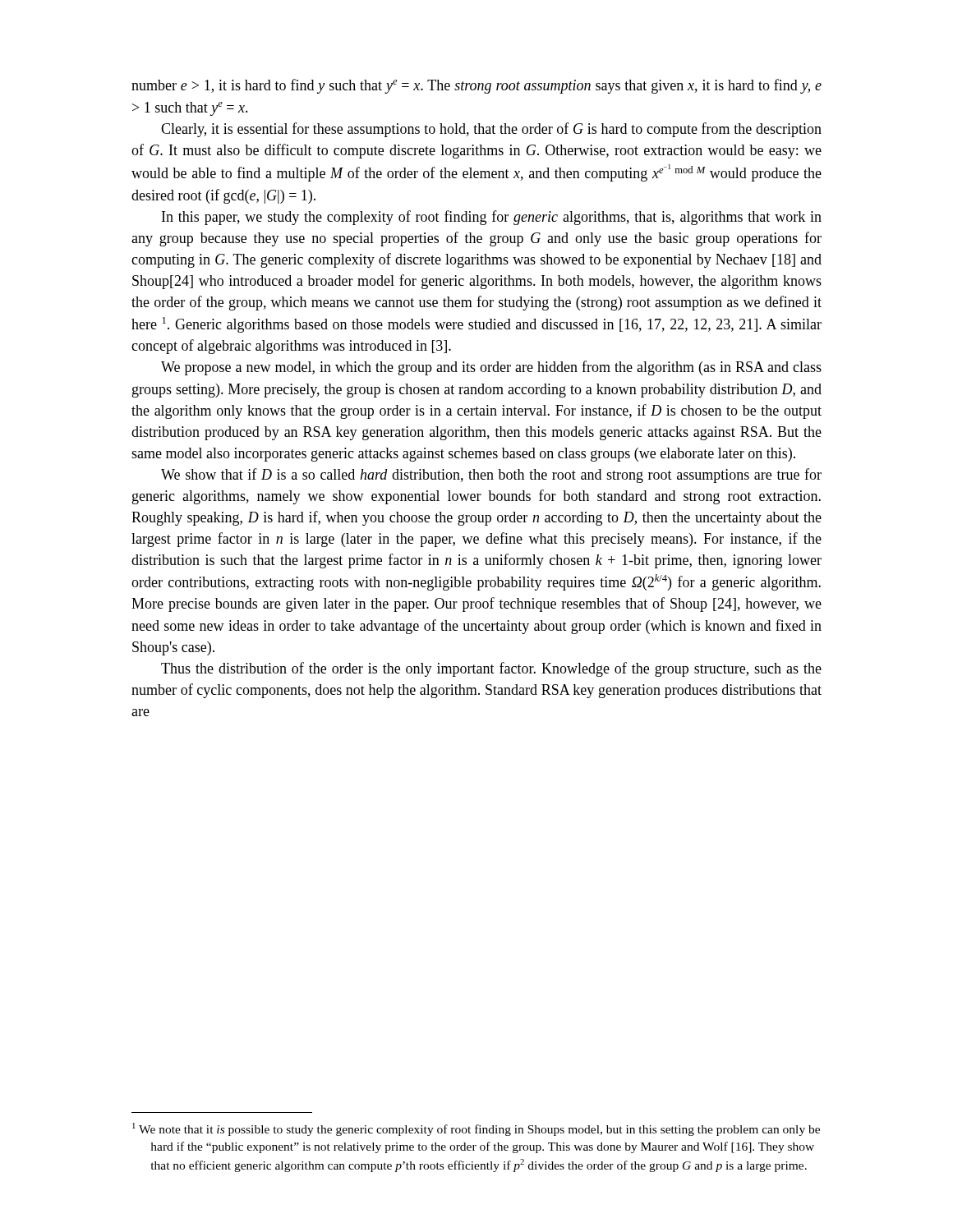Screen dimensions: 1232x953
Task: Click the passage that begins "Thus the distribution of the order"
Action: click(x=476, y=690)
